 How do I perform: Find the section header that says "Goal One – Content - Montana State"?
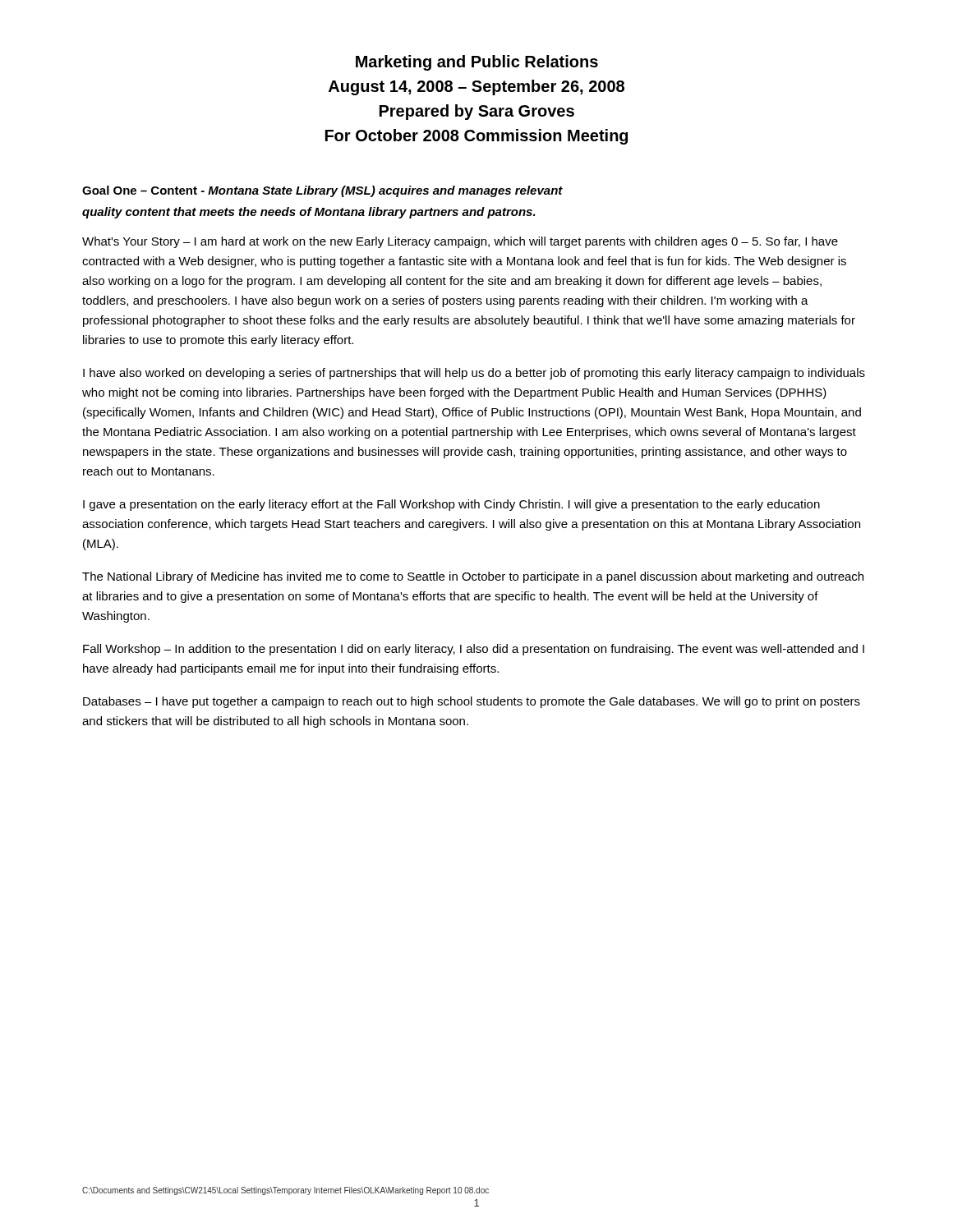pos(476,202)
